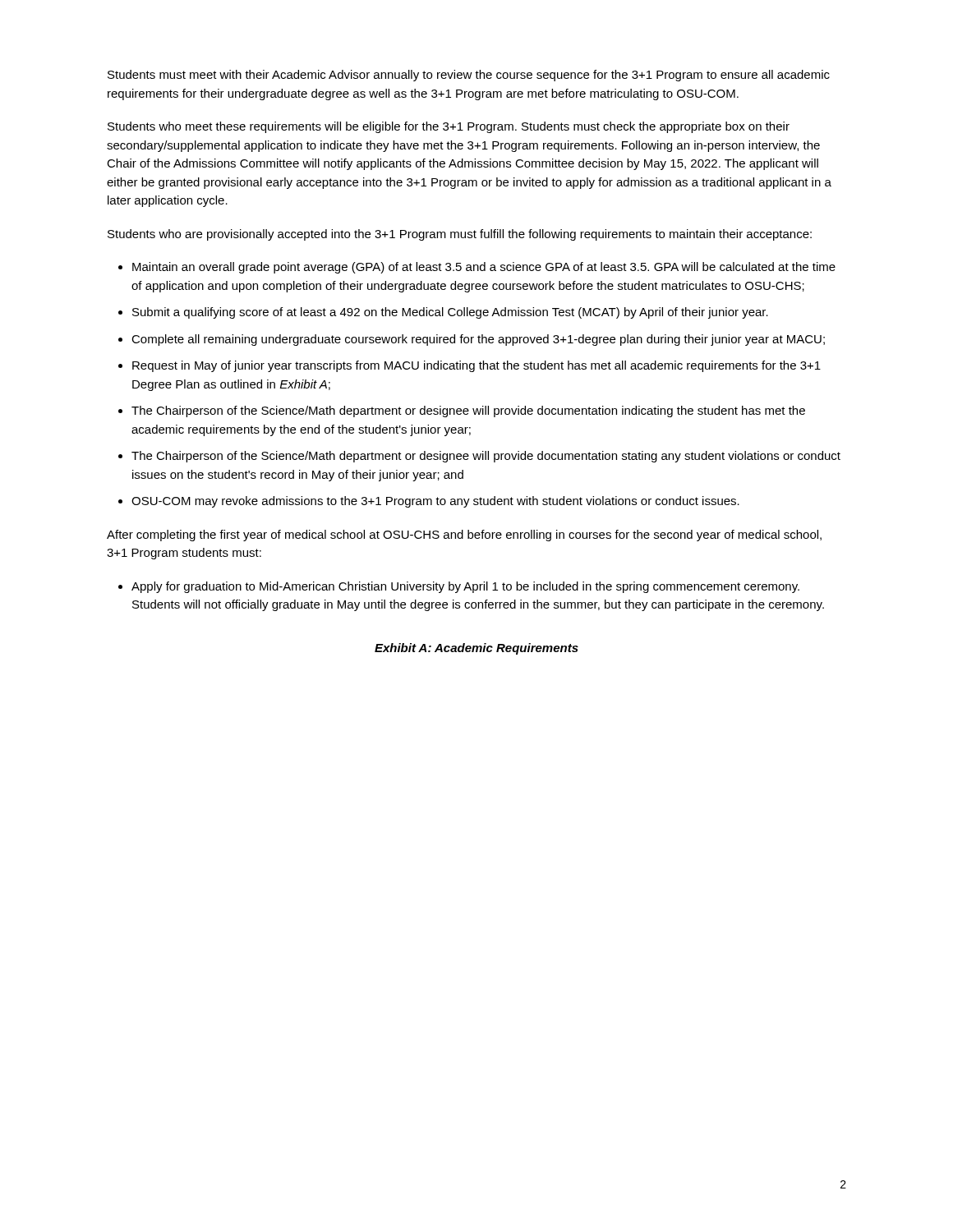Locate the text block starting "Students who are"
The width and height of the screenshot is (953, 1232).
(476, 234)
